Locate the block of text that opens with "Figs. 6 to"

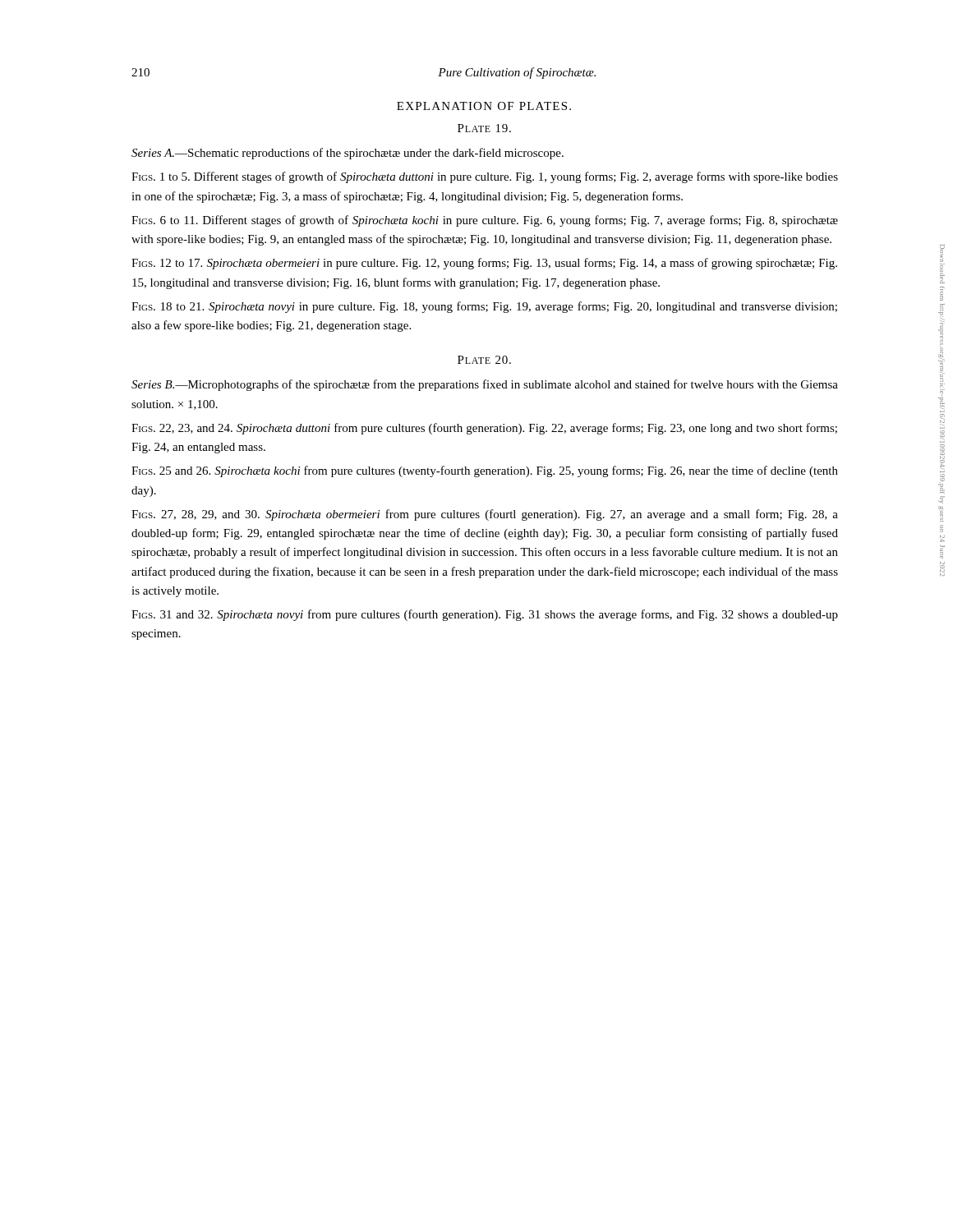[485, 230]
